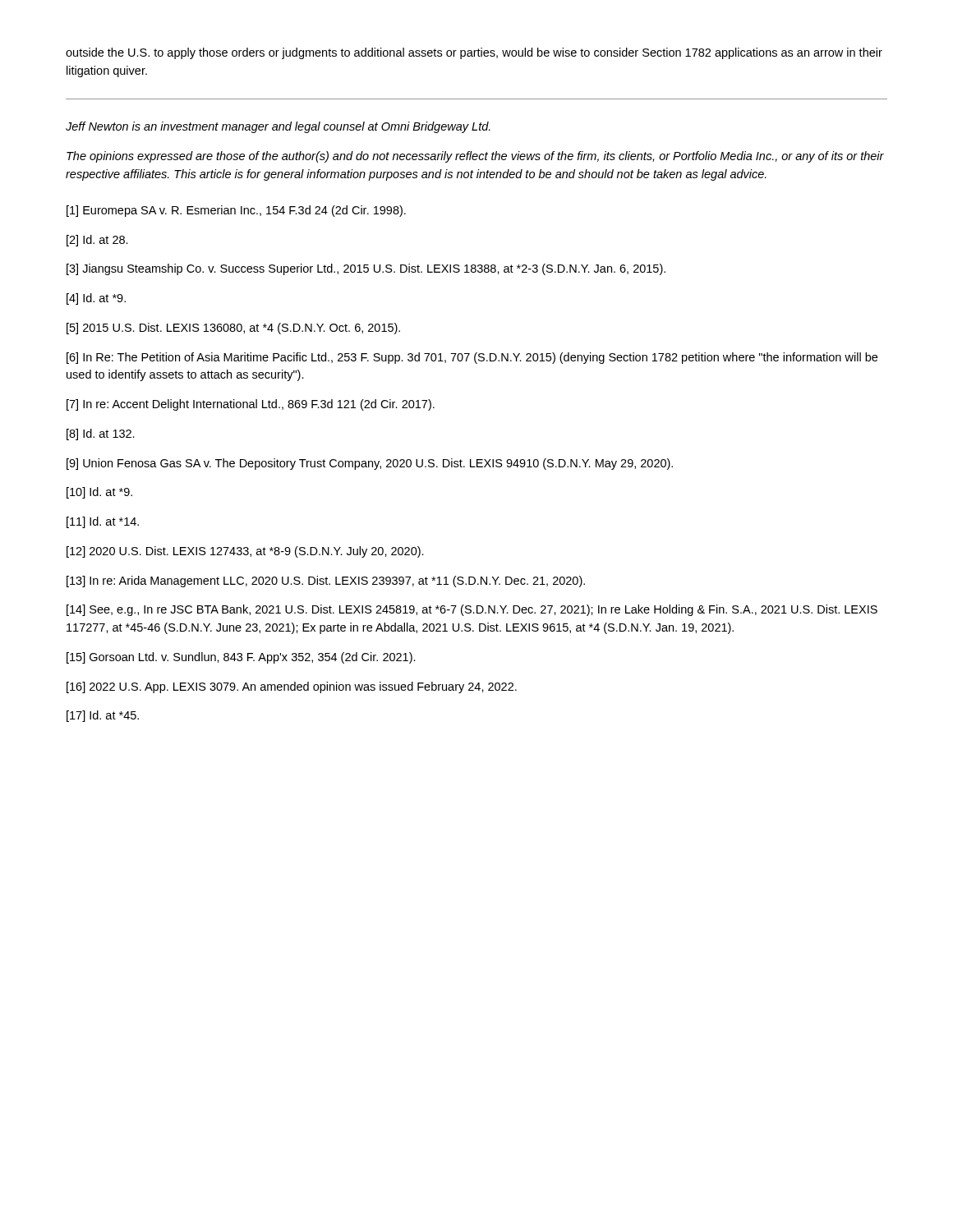Where is the passage that starts "outside the U.S. to apply those orders or"?
The width and height of the screenshot is (953, 1232).
pos(474,61)
